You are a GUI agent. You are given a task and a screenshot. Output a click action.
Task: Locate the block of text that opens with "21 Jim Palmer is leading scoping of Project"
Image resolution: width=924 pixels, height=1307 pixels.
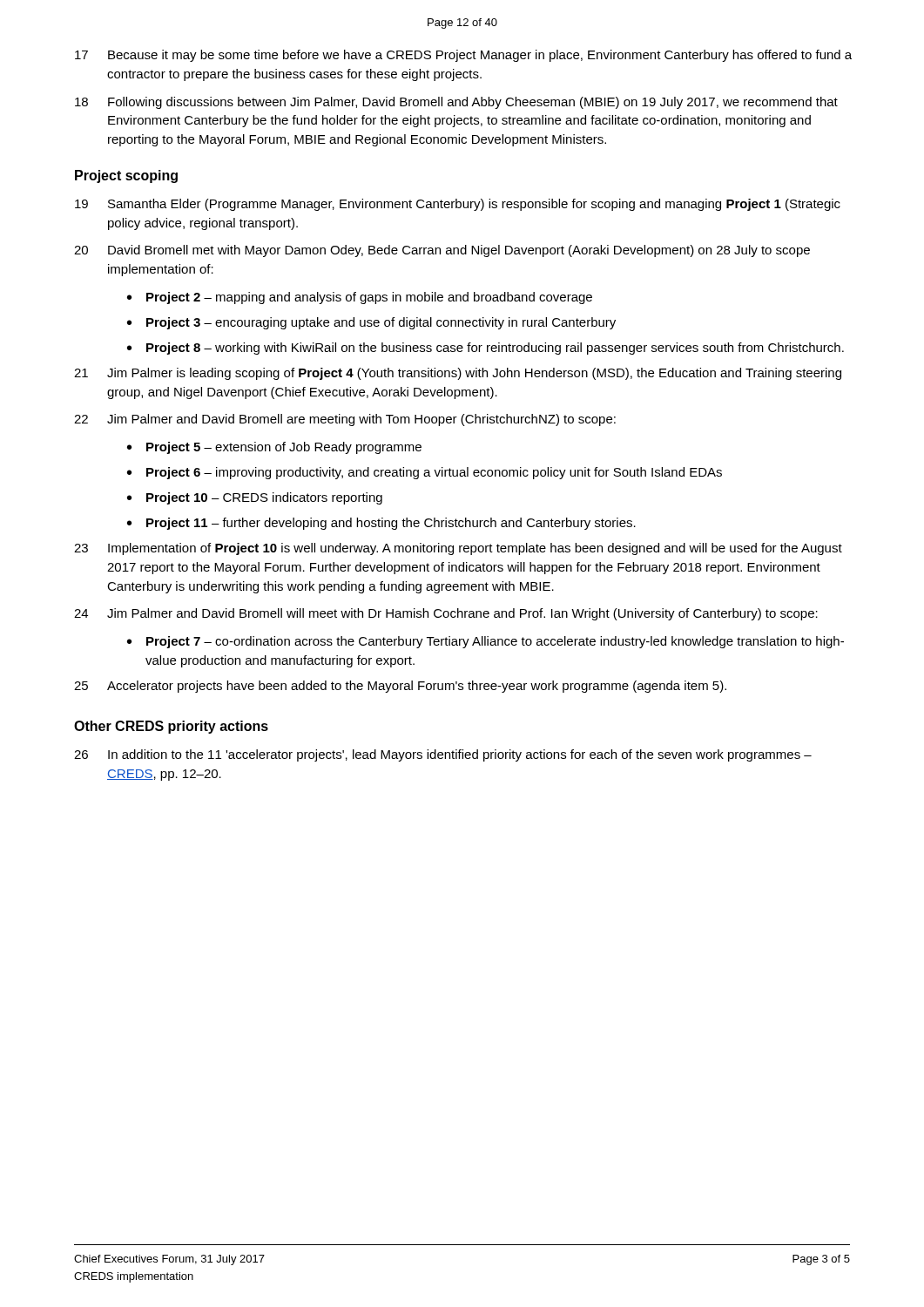466,382
